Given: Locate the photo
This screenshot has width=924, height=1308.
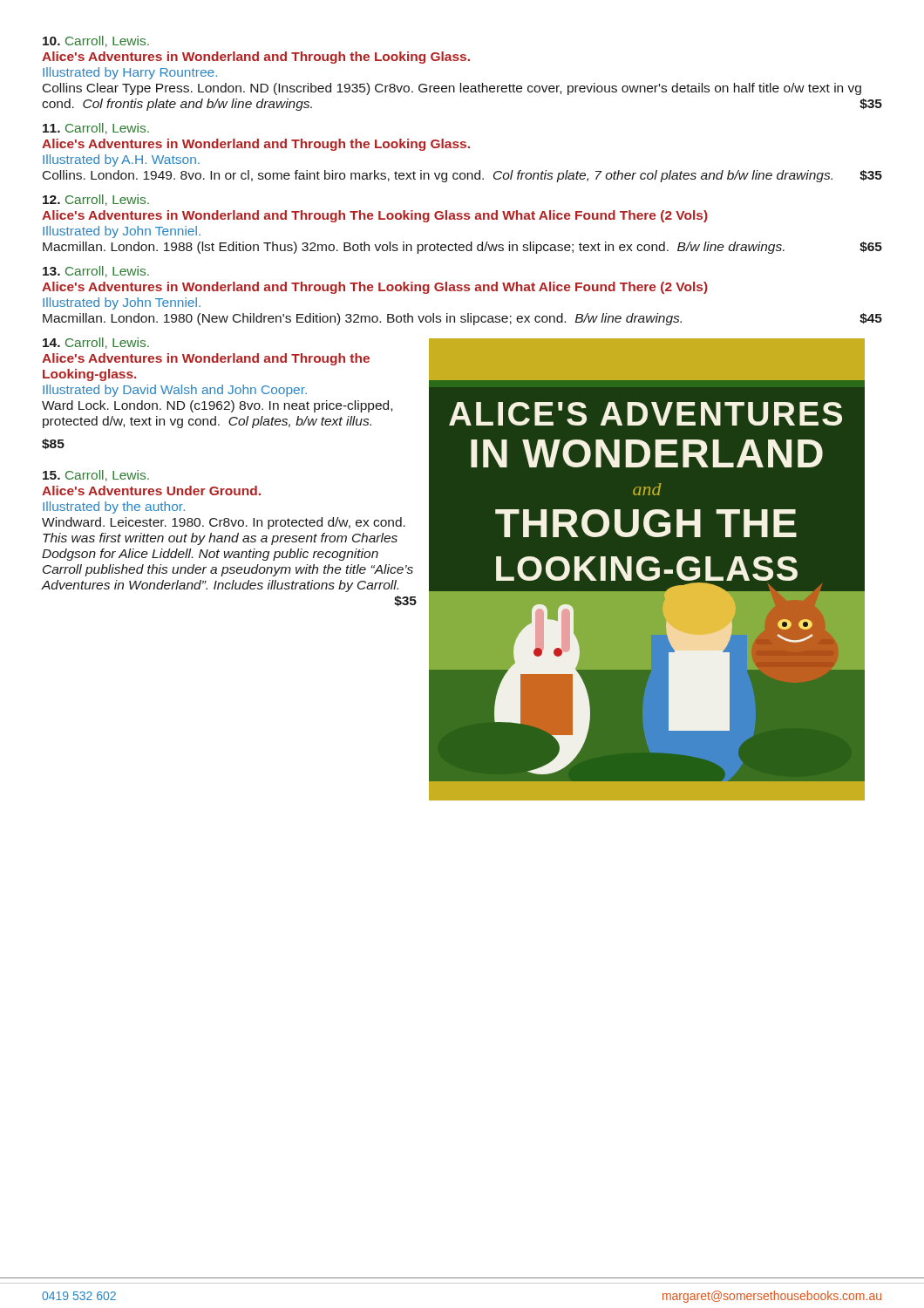Looking at the screenshot, I should pos(645,571).
